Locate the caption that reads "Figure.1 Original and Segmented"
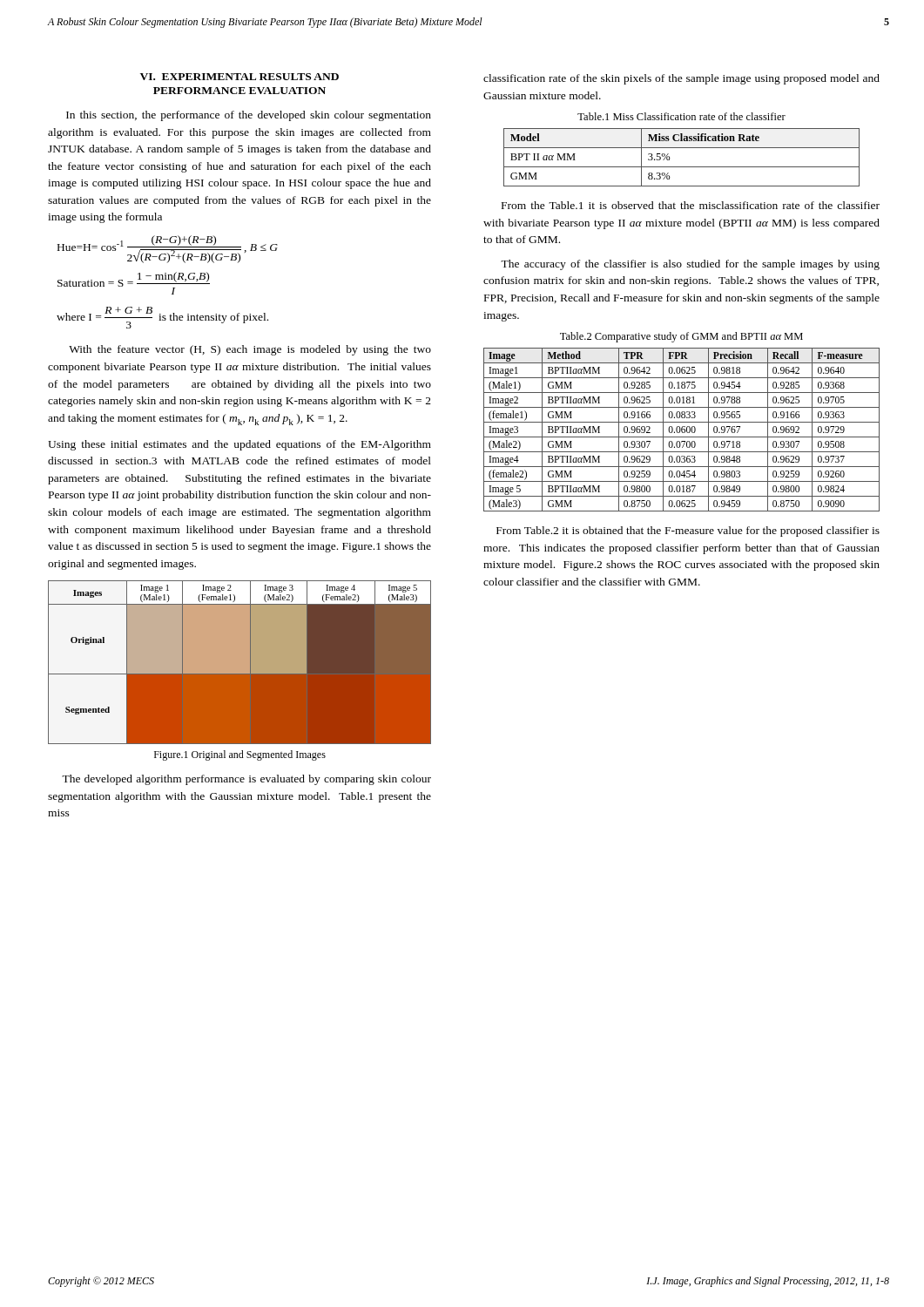The image size is (924, 1307). tap(240, 755)
